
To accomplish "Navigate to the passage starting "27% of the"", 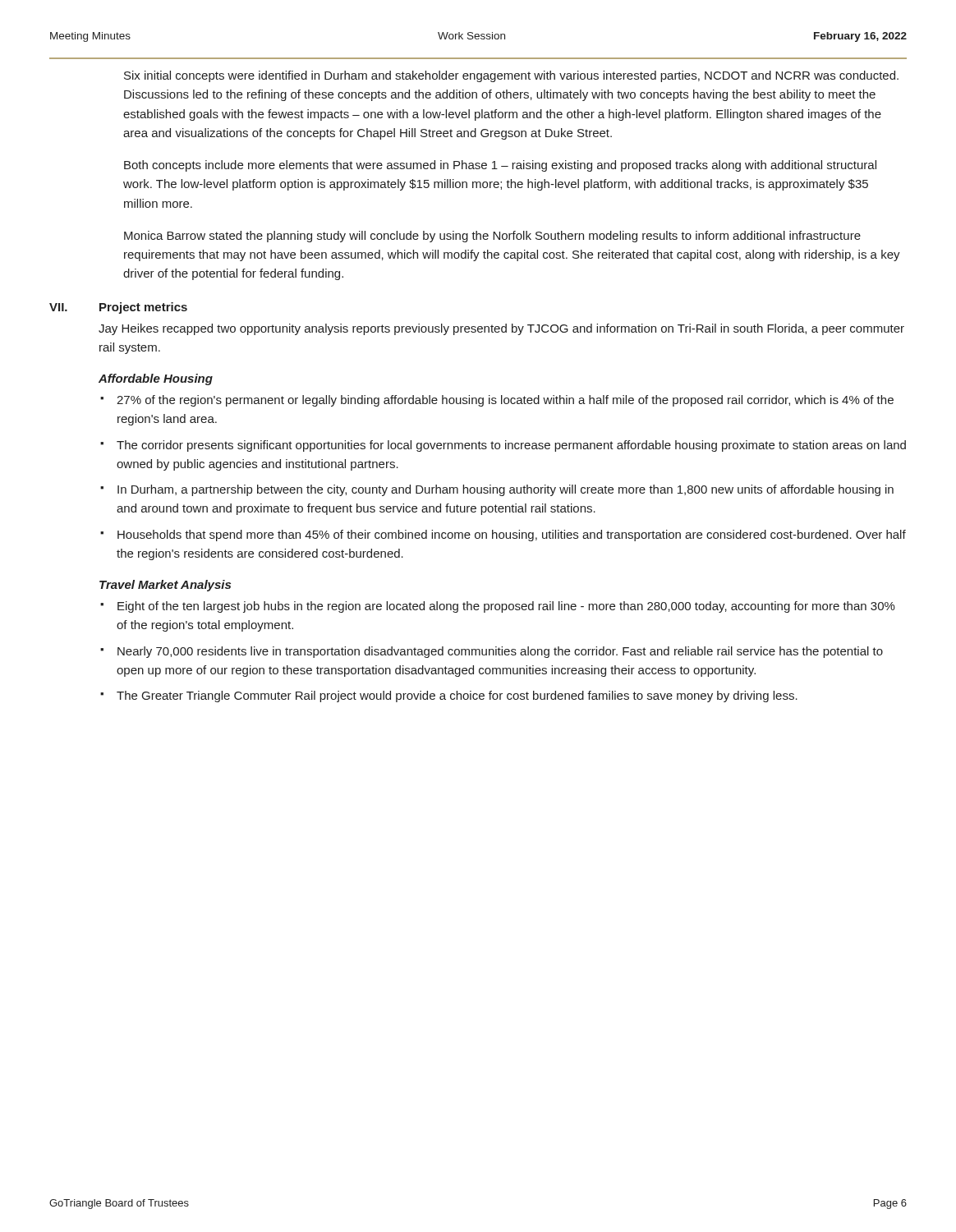I will pyautogui.click(x=505, y=409).
